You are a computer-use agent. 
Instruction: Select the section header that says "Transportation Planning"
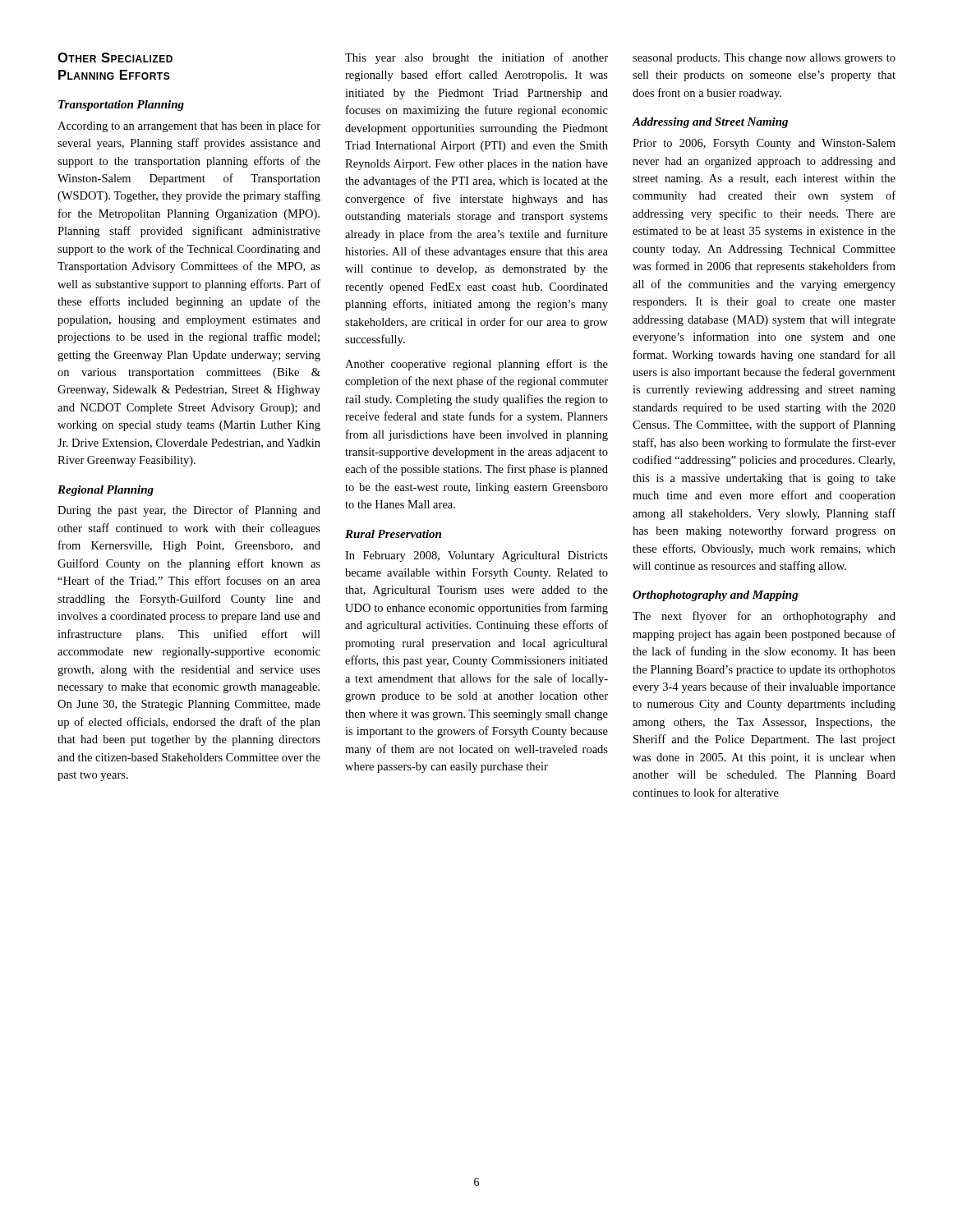point(189,105)
